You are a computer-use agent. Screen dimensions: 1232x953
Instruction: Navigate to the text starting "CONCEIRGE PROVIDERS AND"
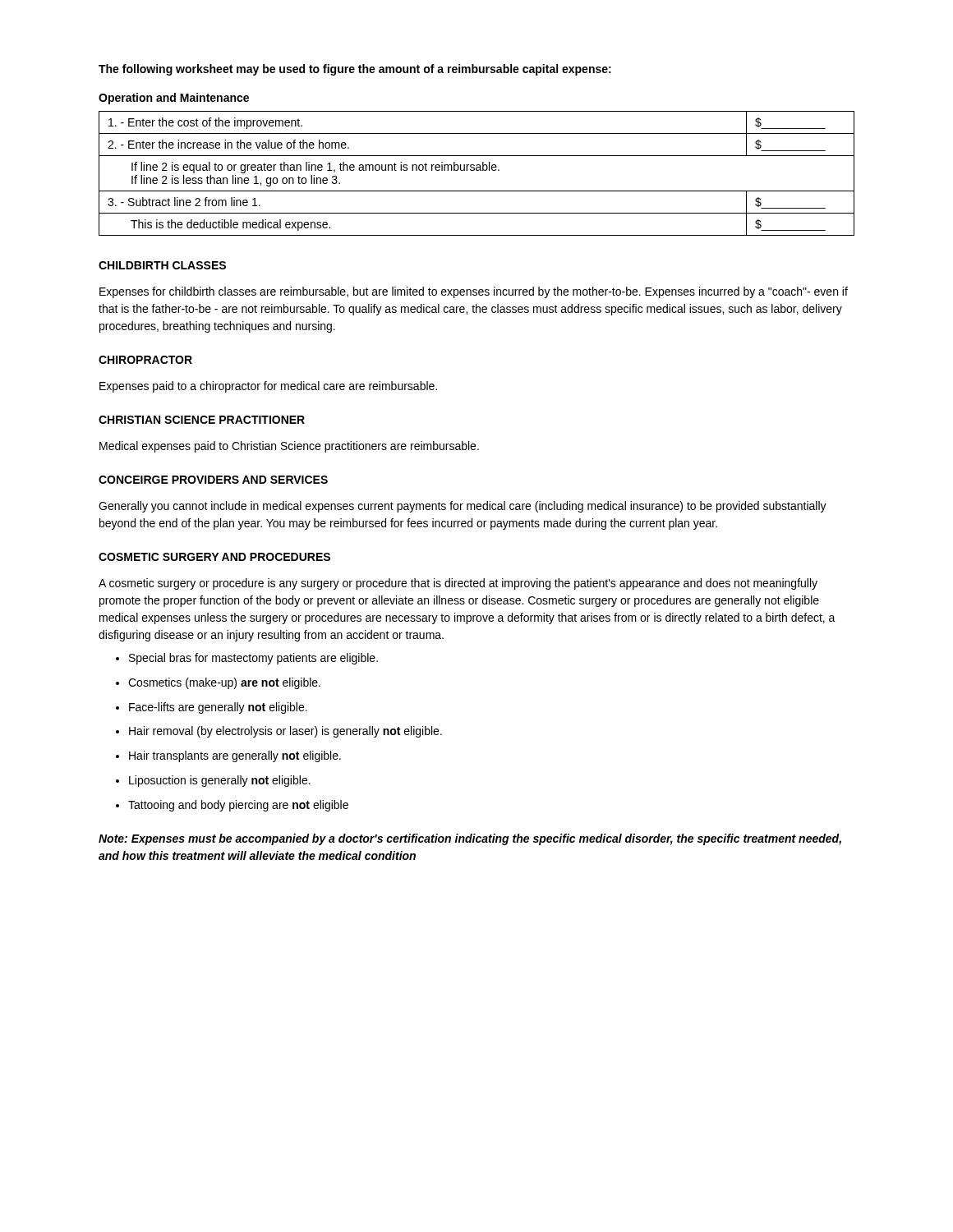coord(213,480)
